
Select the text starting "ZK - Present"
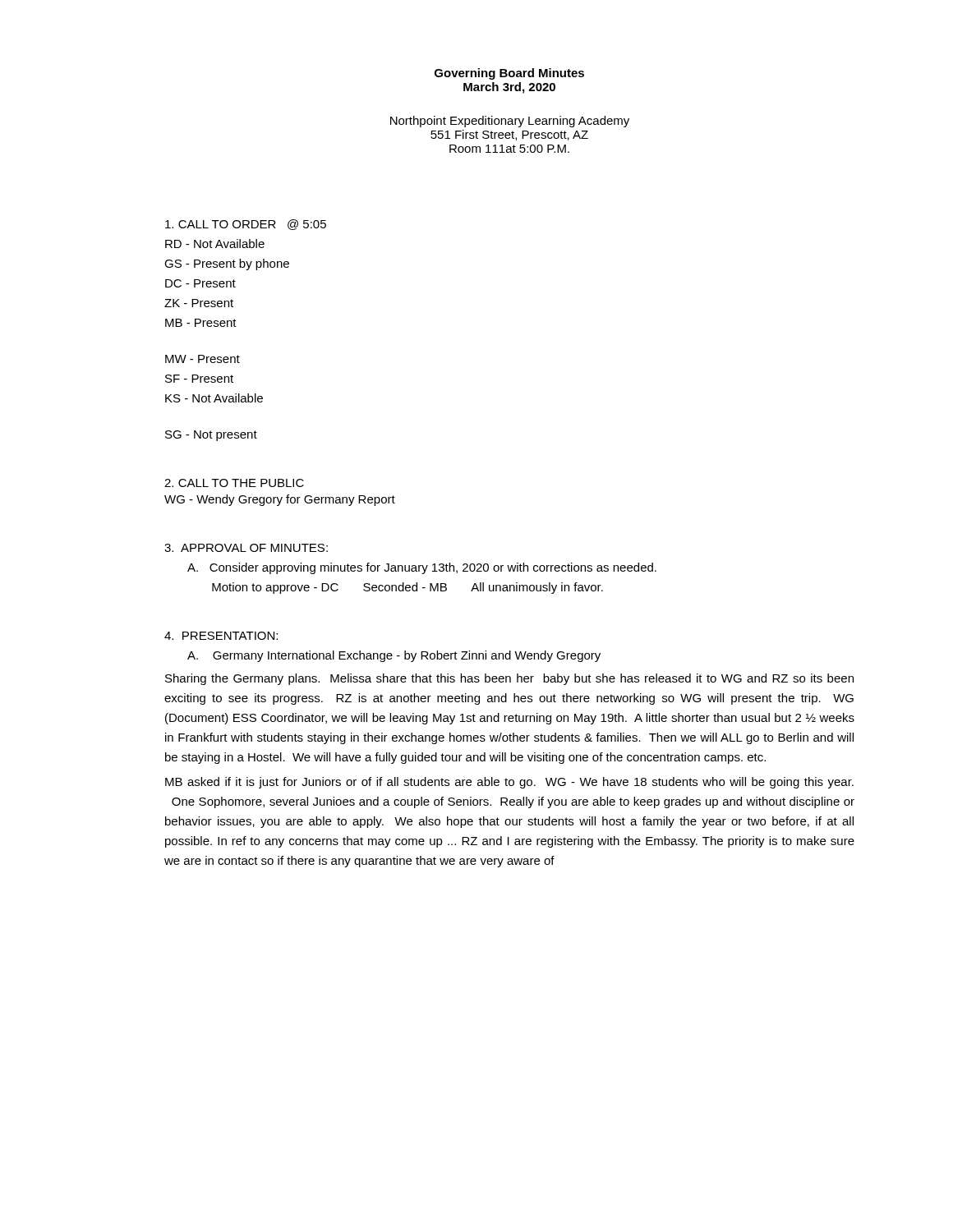[x=199, y=303]
